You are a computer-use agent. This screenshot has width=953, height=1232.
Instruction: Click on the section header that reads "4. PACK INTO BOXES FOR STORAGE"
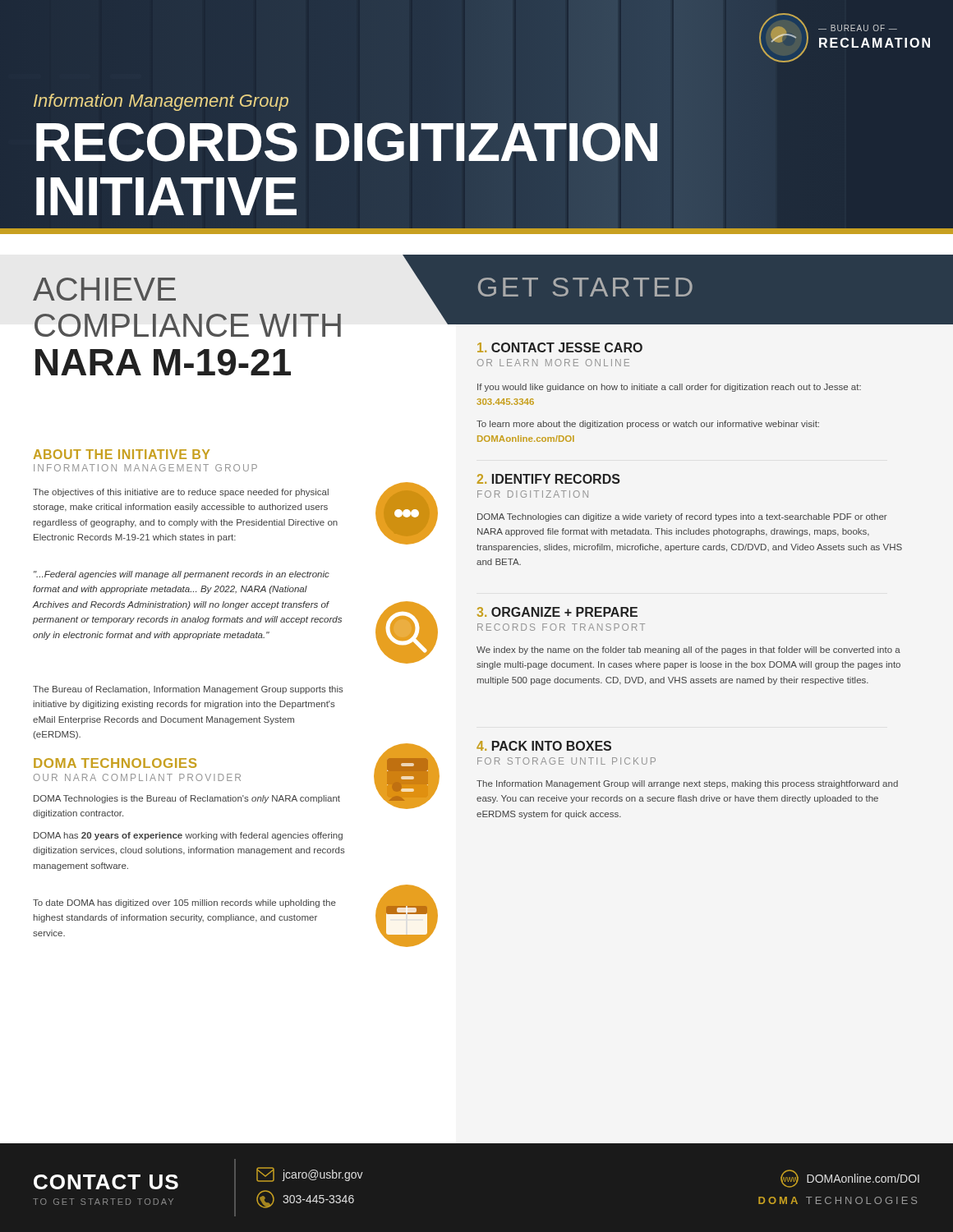tap(567, 753)
